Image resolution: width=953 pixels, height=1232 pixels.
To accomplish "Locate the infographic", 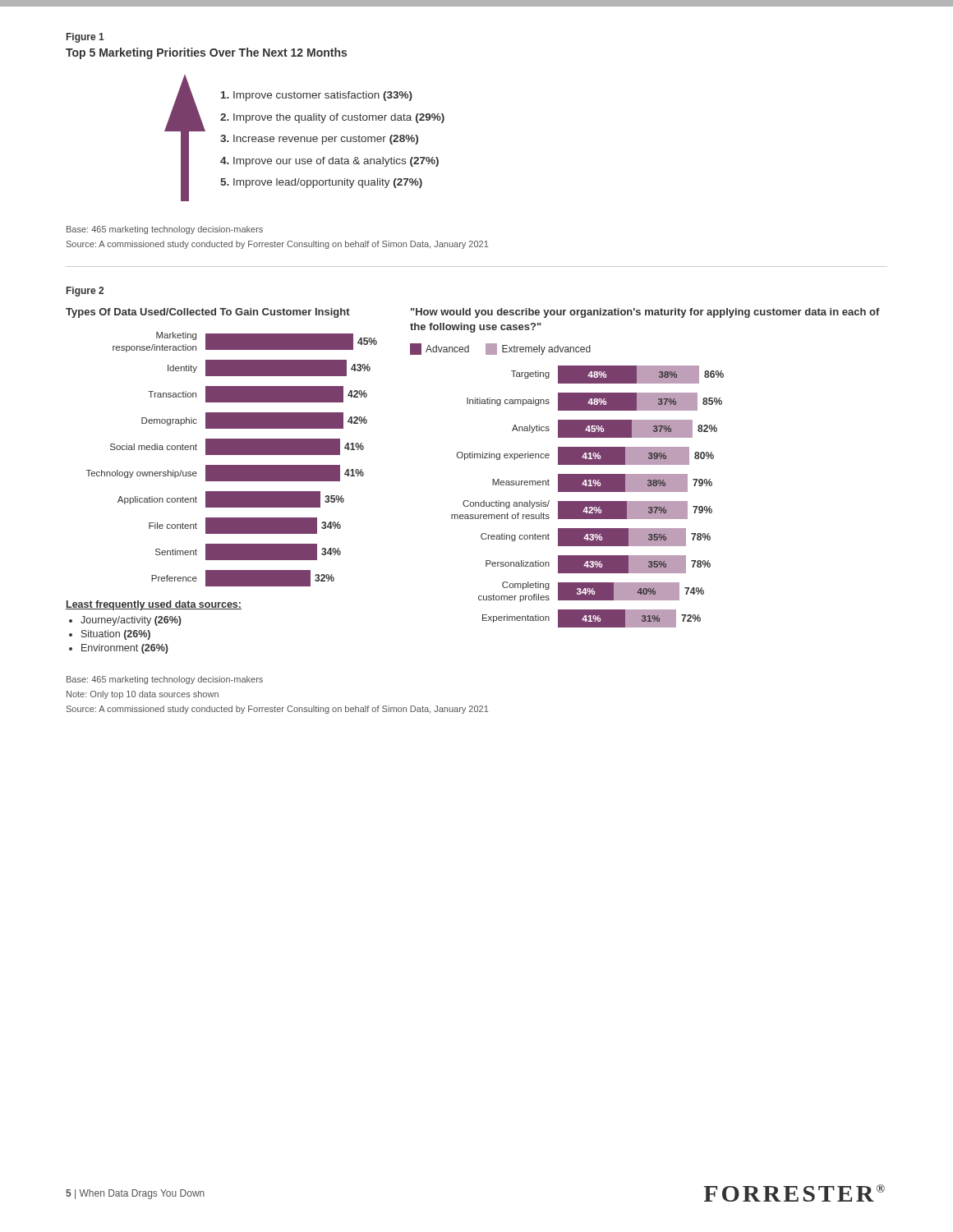I will [x=526, y=141].
